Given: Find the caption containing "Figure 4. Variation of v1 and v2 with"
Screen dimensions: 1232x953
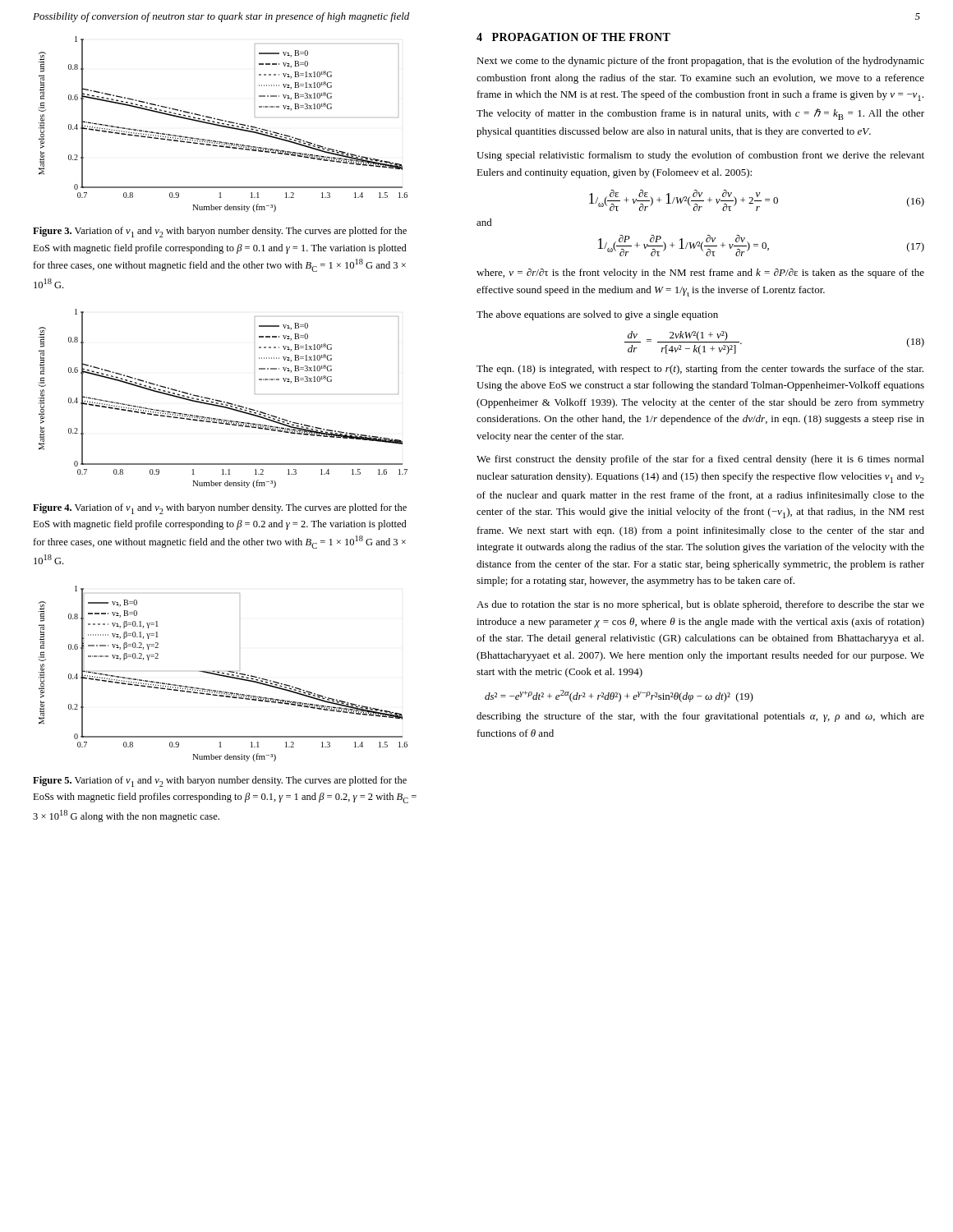Looking at the screenshot, I should [220, 534].
